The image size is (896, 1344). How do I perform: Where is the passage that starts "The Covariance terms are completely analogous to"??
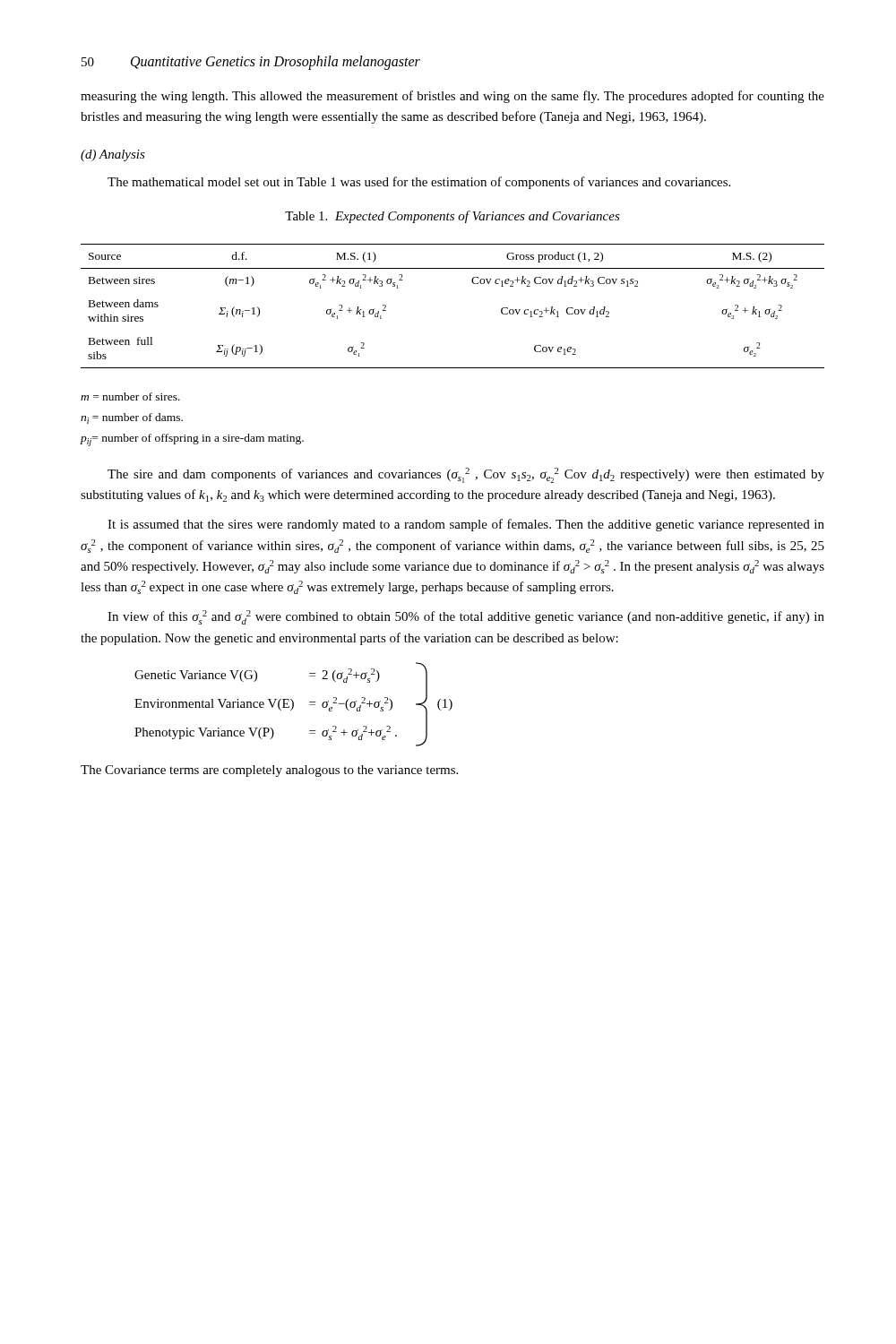pyautogui.click(x=452, y=770)
